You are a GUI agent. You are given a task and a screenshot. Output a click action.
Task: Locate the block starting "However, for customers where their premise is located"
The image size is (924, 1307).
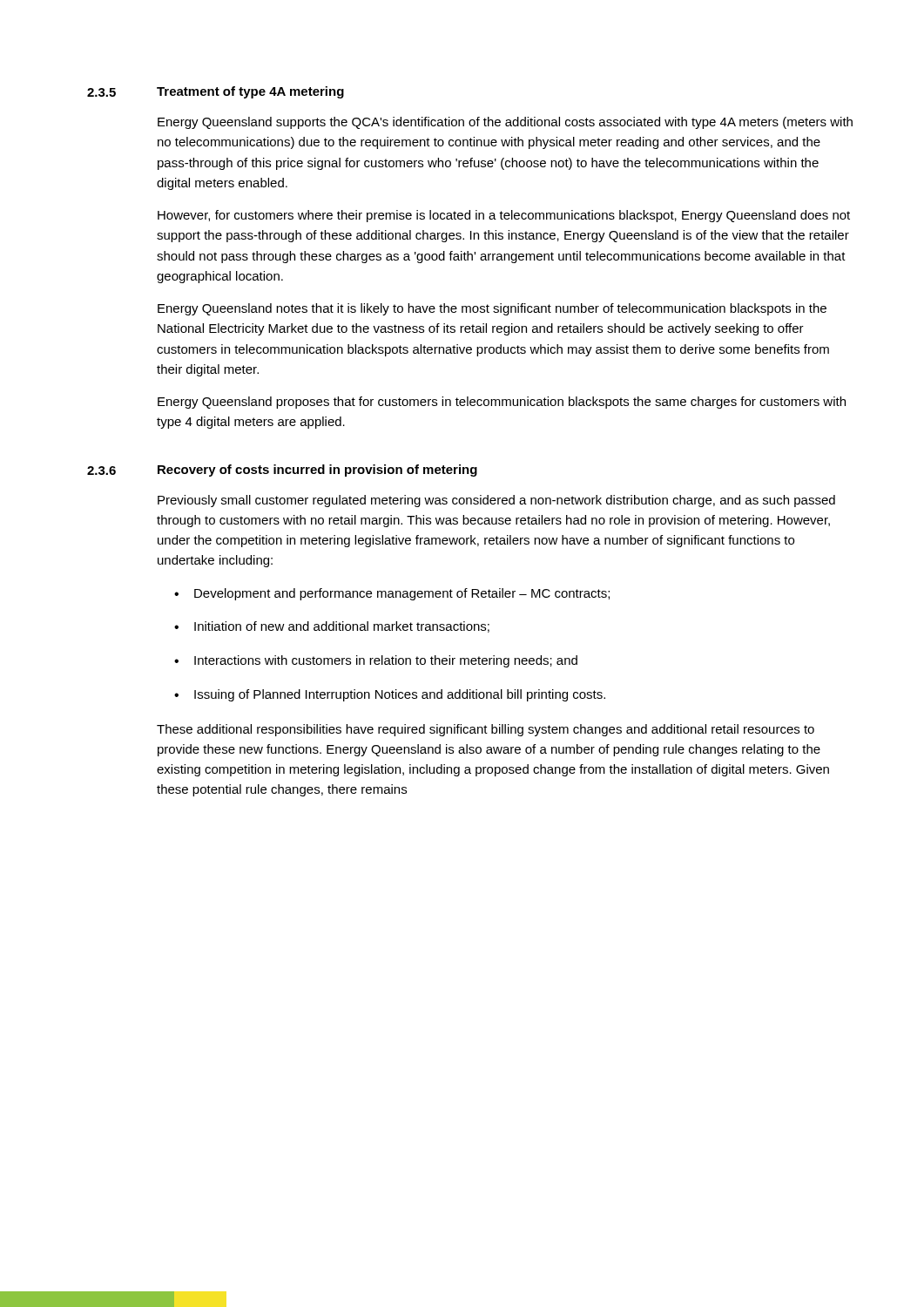[x=503, y=245]
